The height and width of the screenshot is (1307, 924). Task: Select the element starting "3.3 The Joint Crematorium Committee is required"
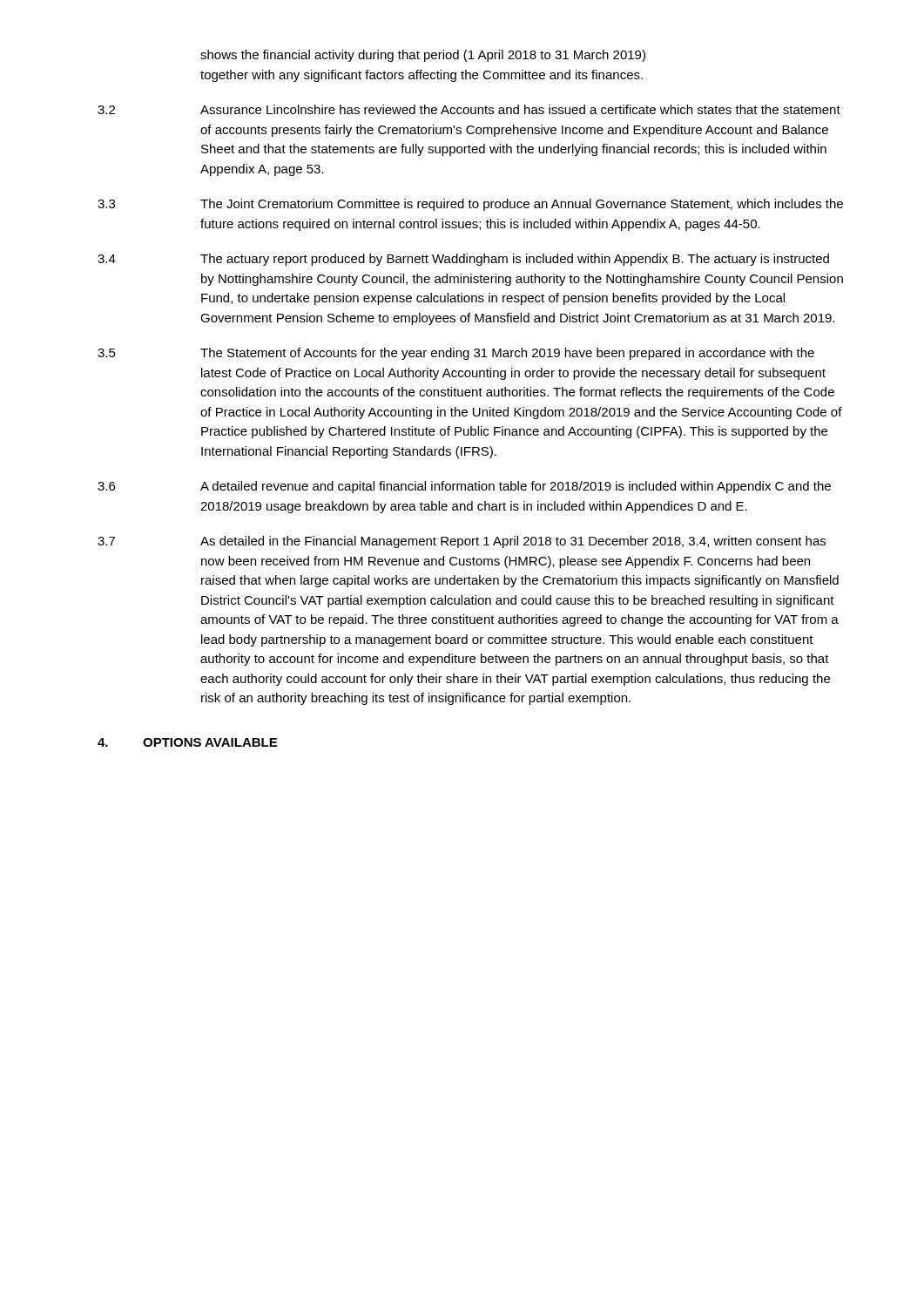[x=472, y=214]
